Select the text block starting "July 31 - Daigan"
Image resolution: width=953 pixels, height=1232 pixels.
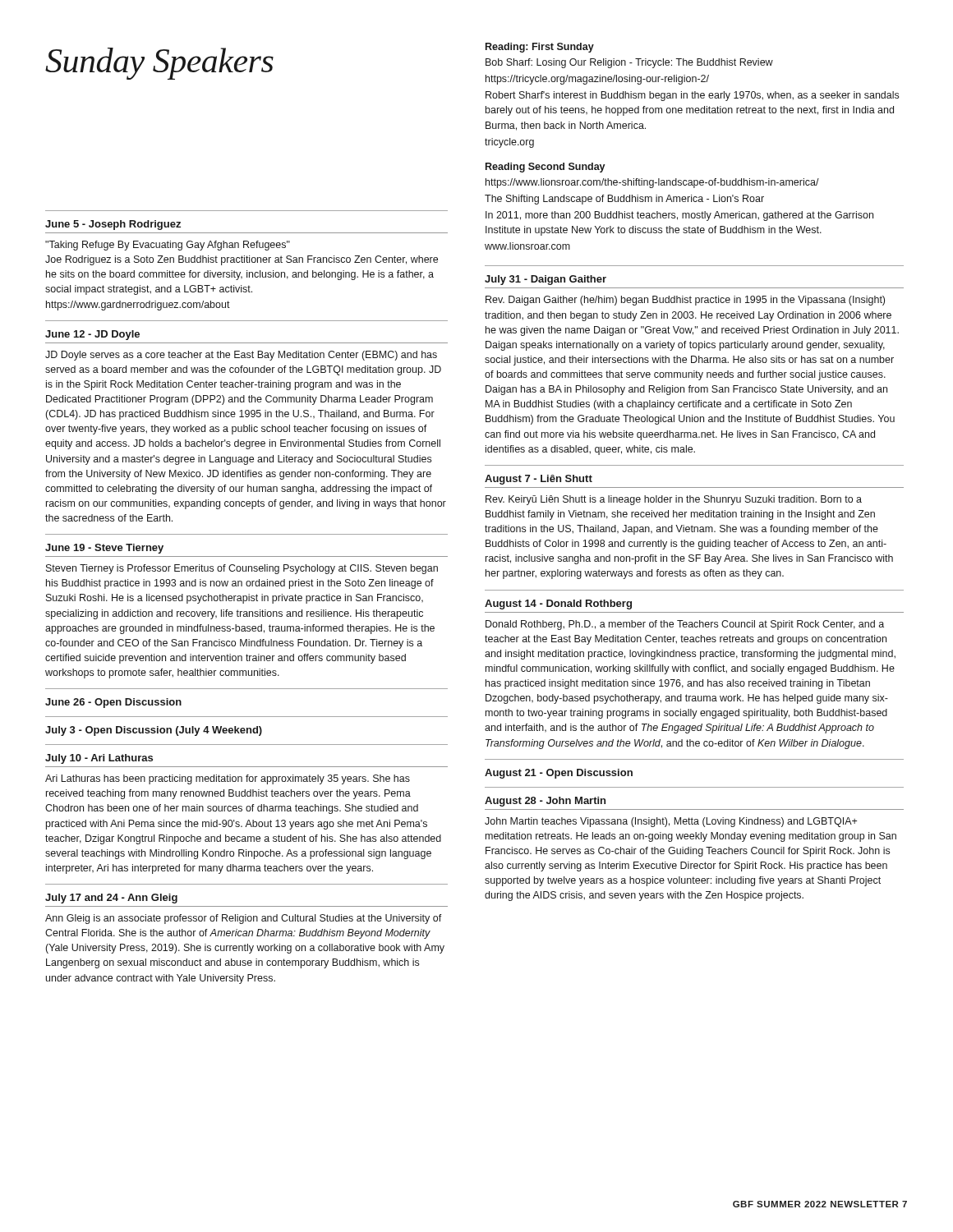pyautogui.click(x=694, y=365)
